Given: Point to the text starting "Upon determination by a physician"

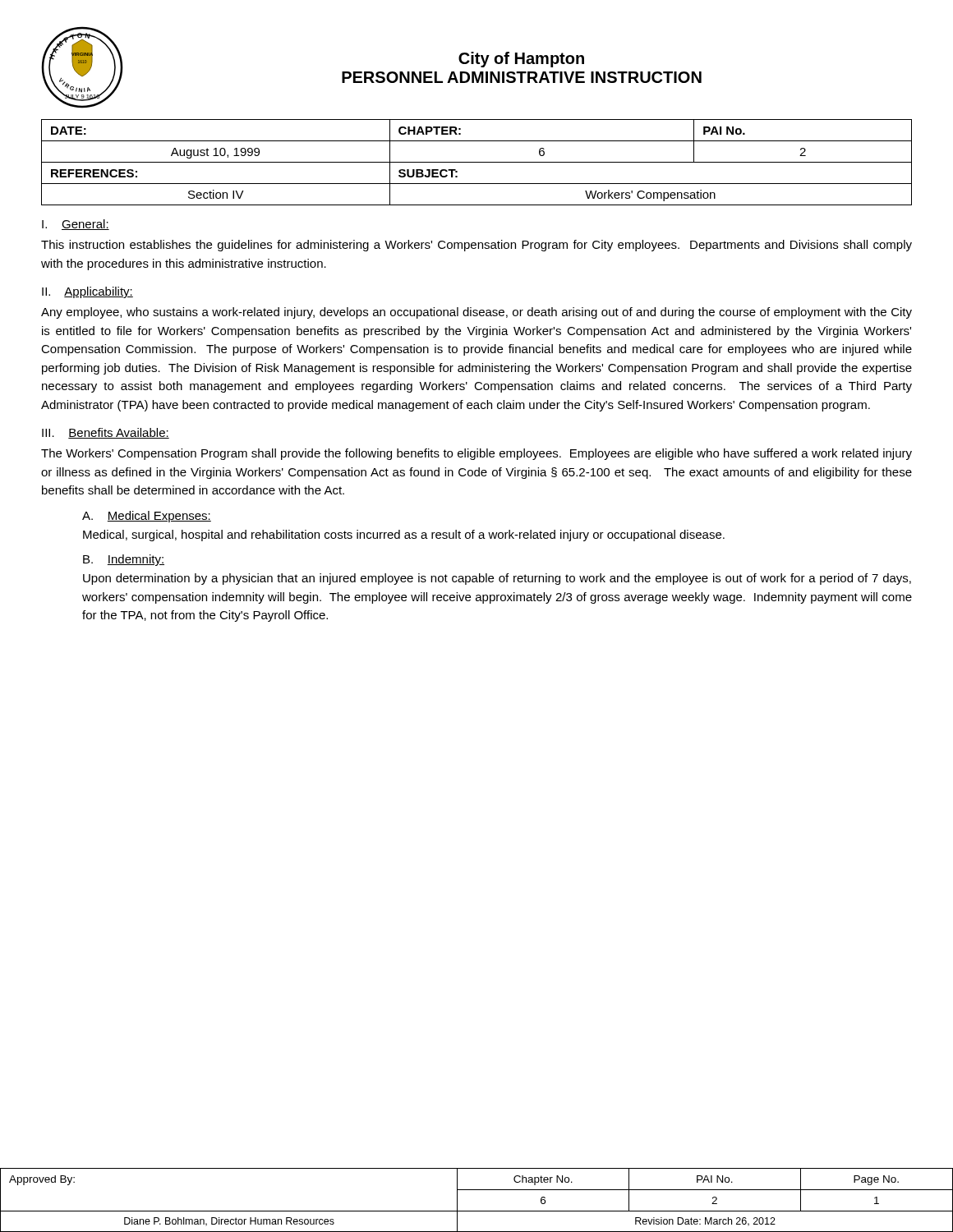Looking at the screenshot, I should tap(497, 596).
